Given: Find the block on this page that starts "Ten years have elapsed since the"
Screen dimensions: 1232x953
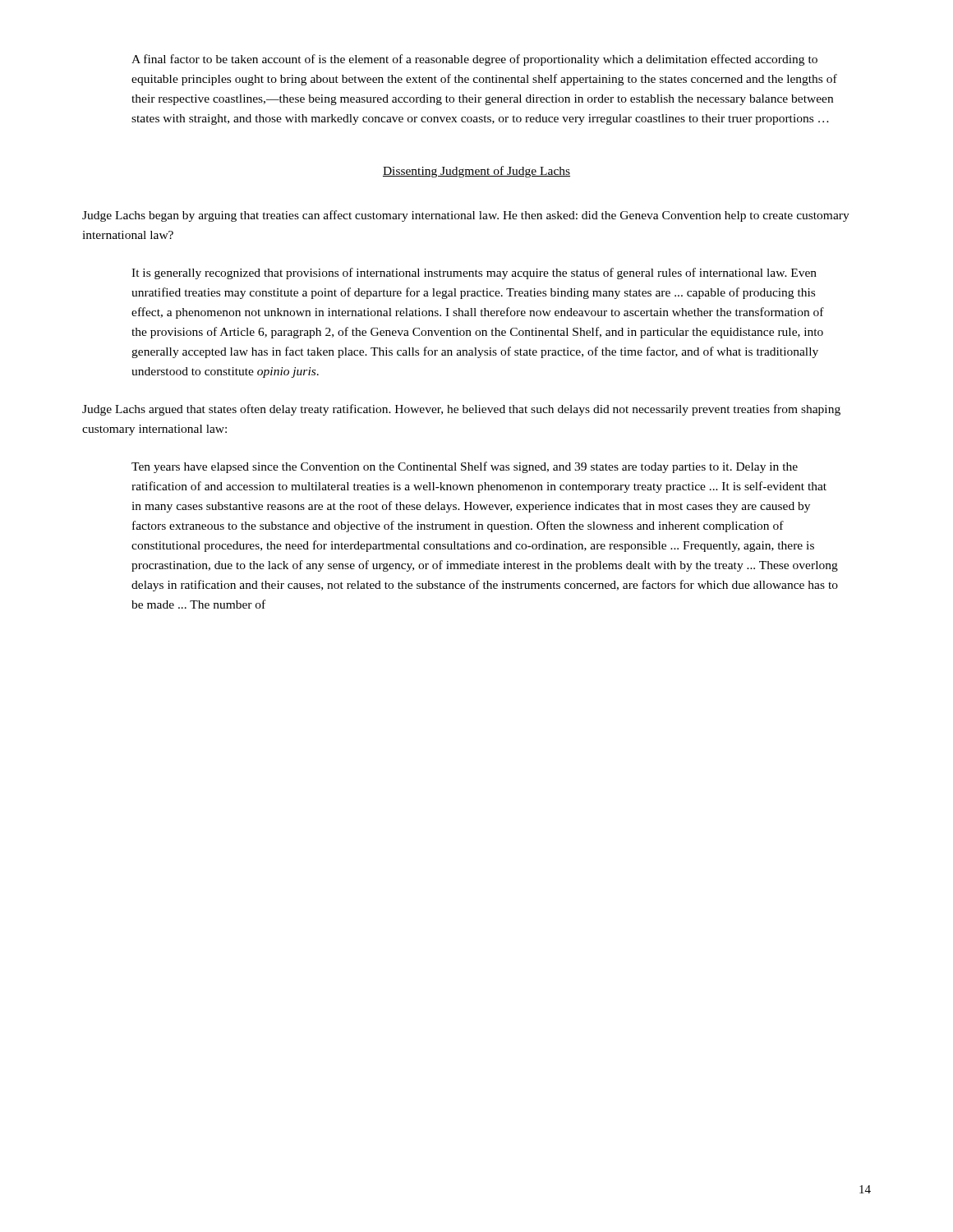Looking at the screenshot, I should [485, 536].
